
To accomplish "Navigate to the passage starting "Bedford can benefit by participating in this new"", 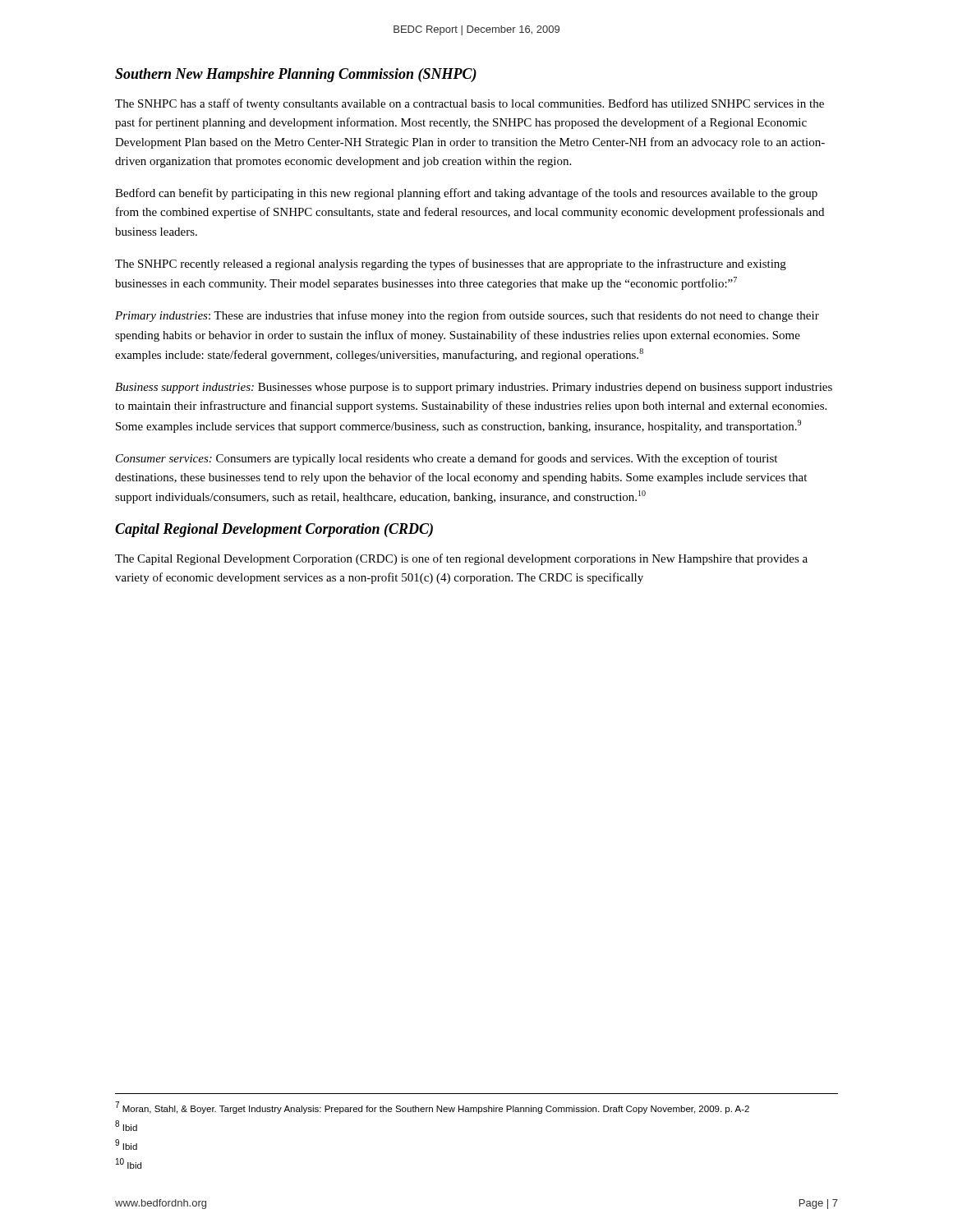I will [470, 212].
